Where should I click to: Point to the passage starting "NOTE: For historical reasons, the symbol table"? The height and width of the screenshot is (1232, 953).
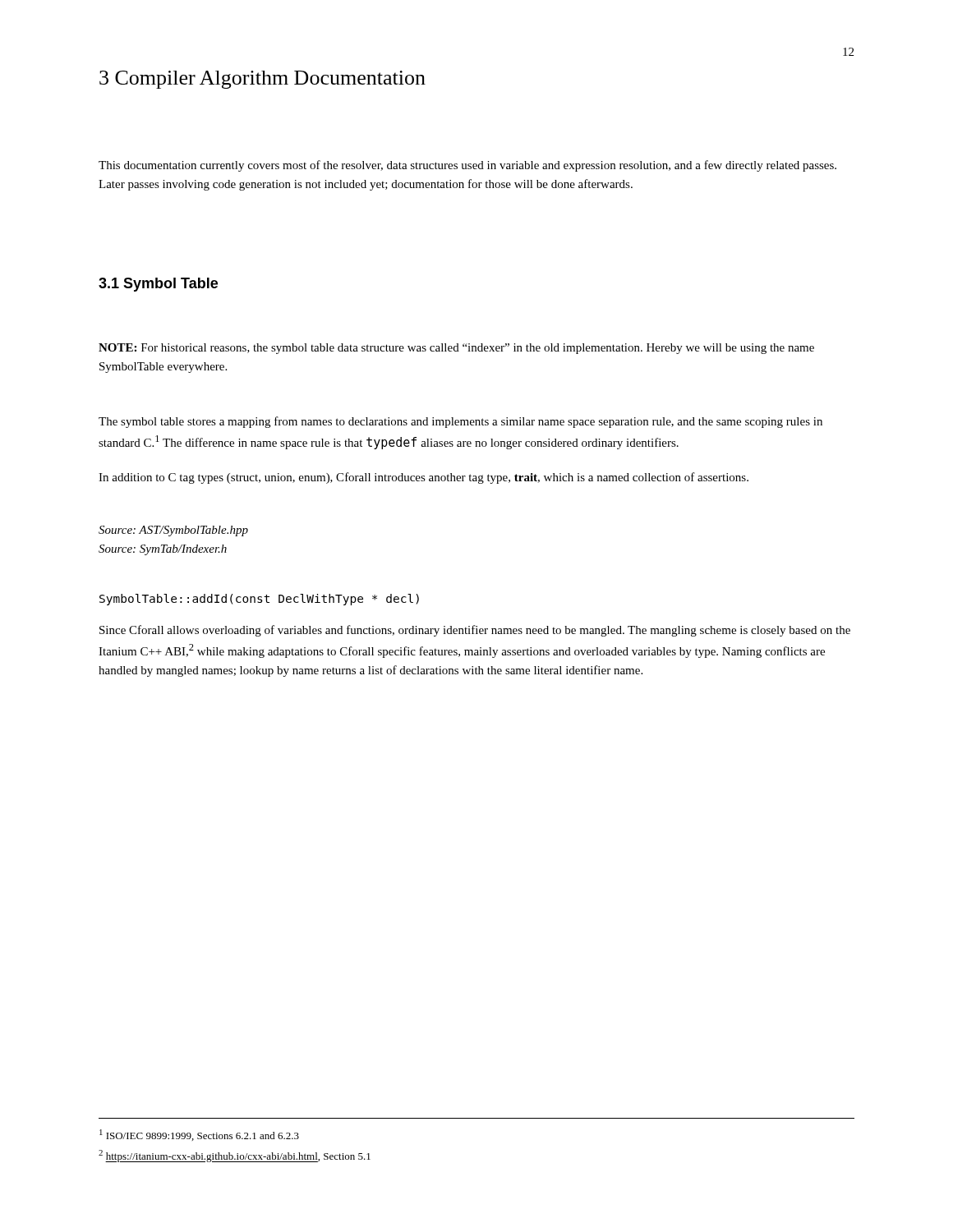pos(457,357)
